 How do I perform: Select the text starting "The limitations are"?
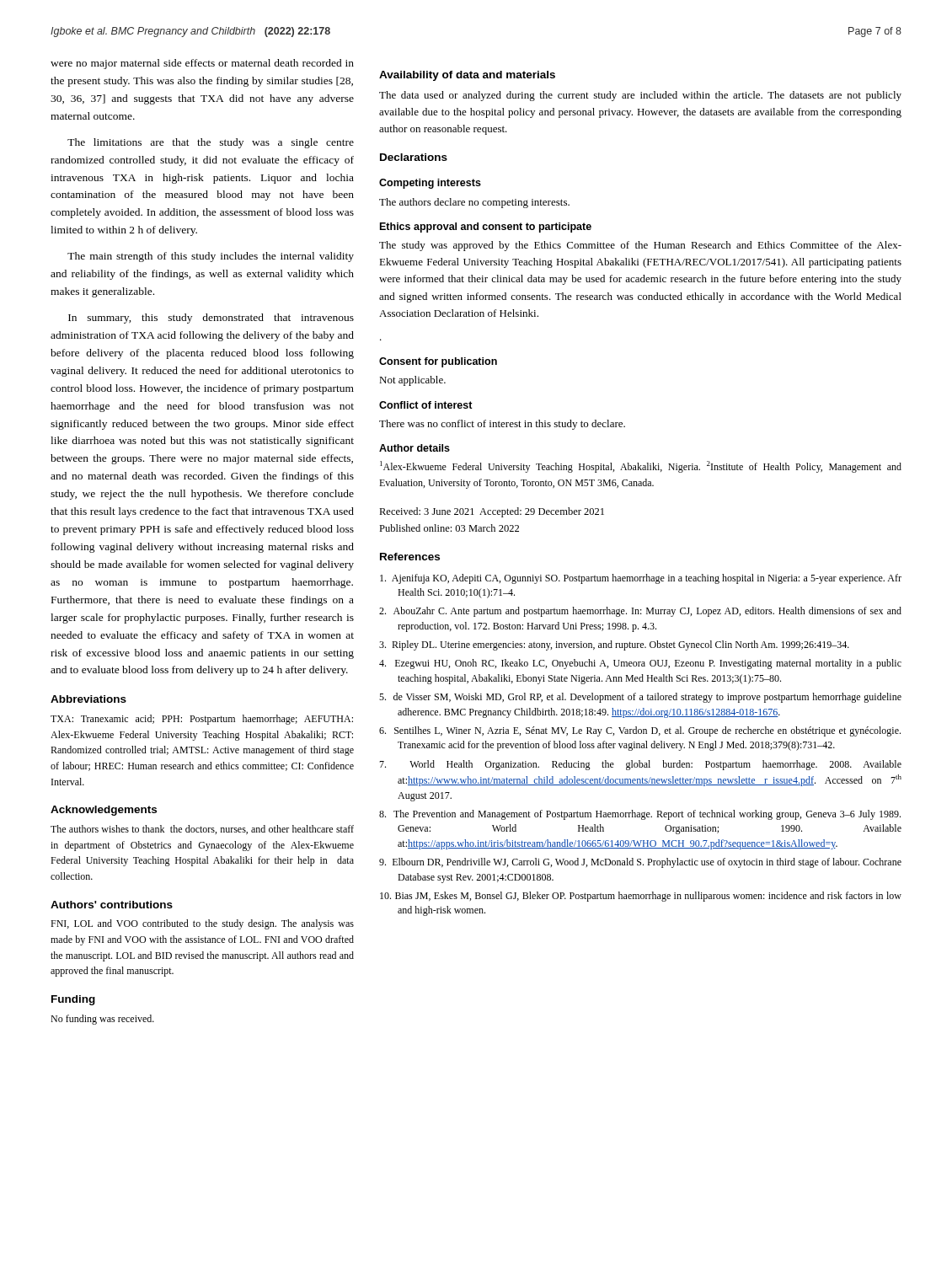[x=202, y=187]
